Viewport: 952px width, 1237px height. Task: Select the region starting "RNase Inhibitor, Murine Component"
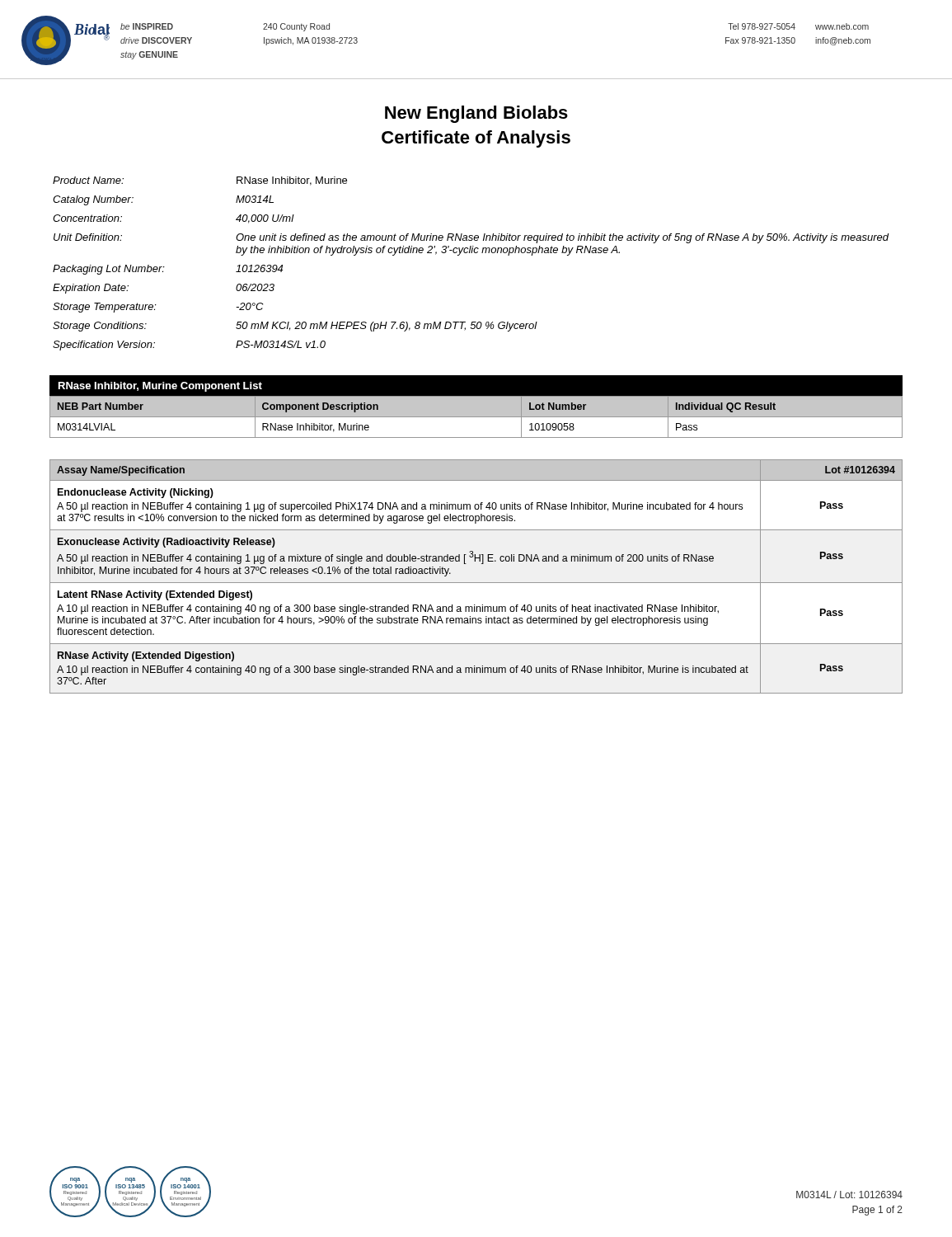pos(476,386)
